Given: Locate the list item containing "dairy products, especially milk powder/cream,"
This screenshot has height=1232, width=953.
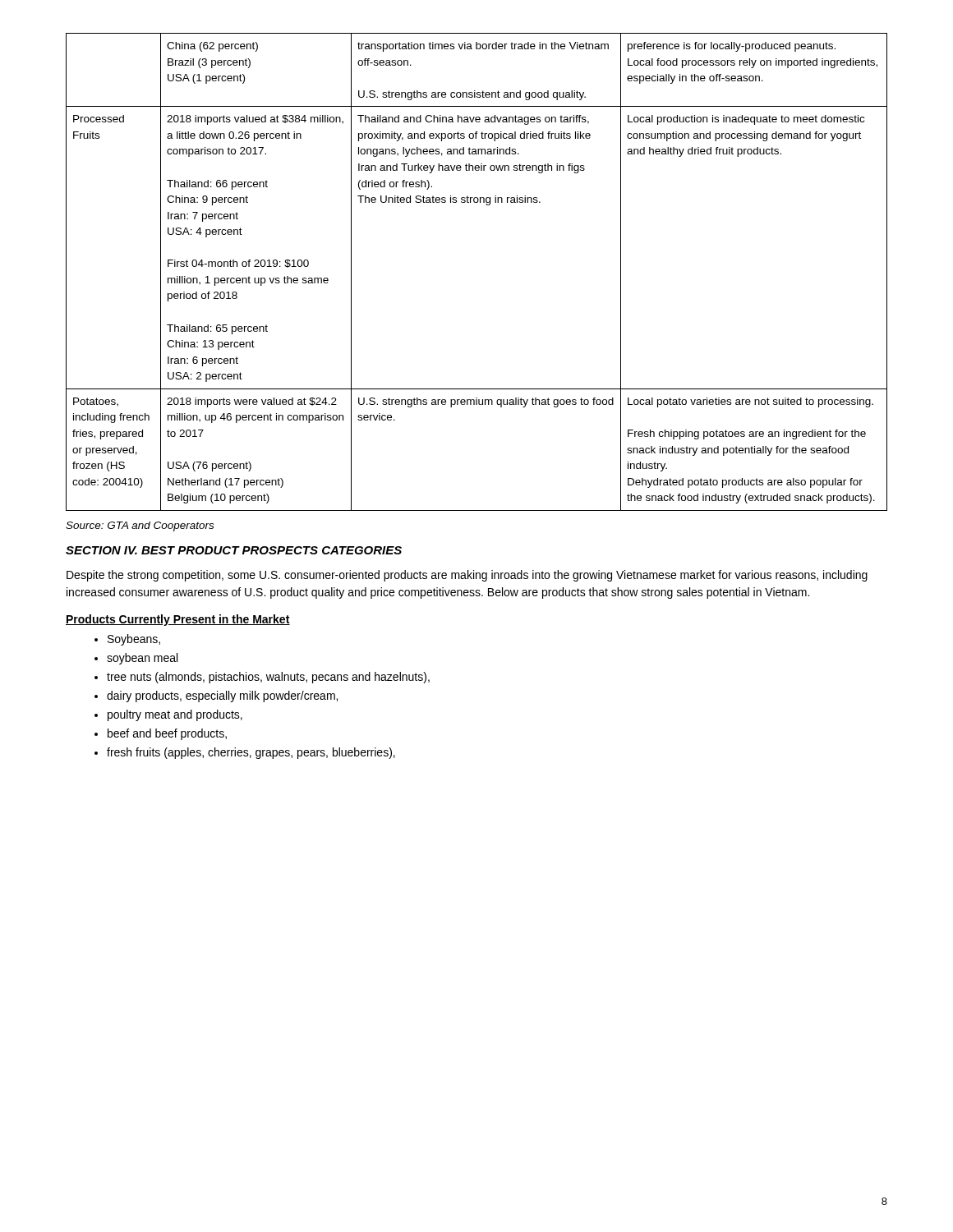Looking at the screenshot, I should click(x=223, y=695).
